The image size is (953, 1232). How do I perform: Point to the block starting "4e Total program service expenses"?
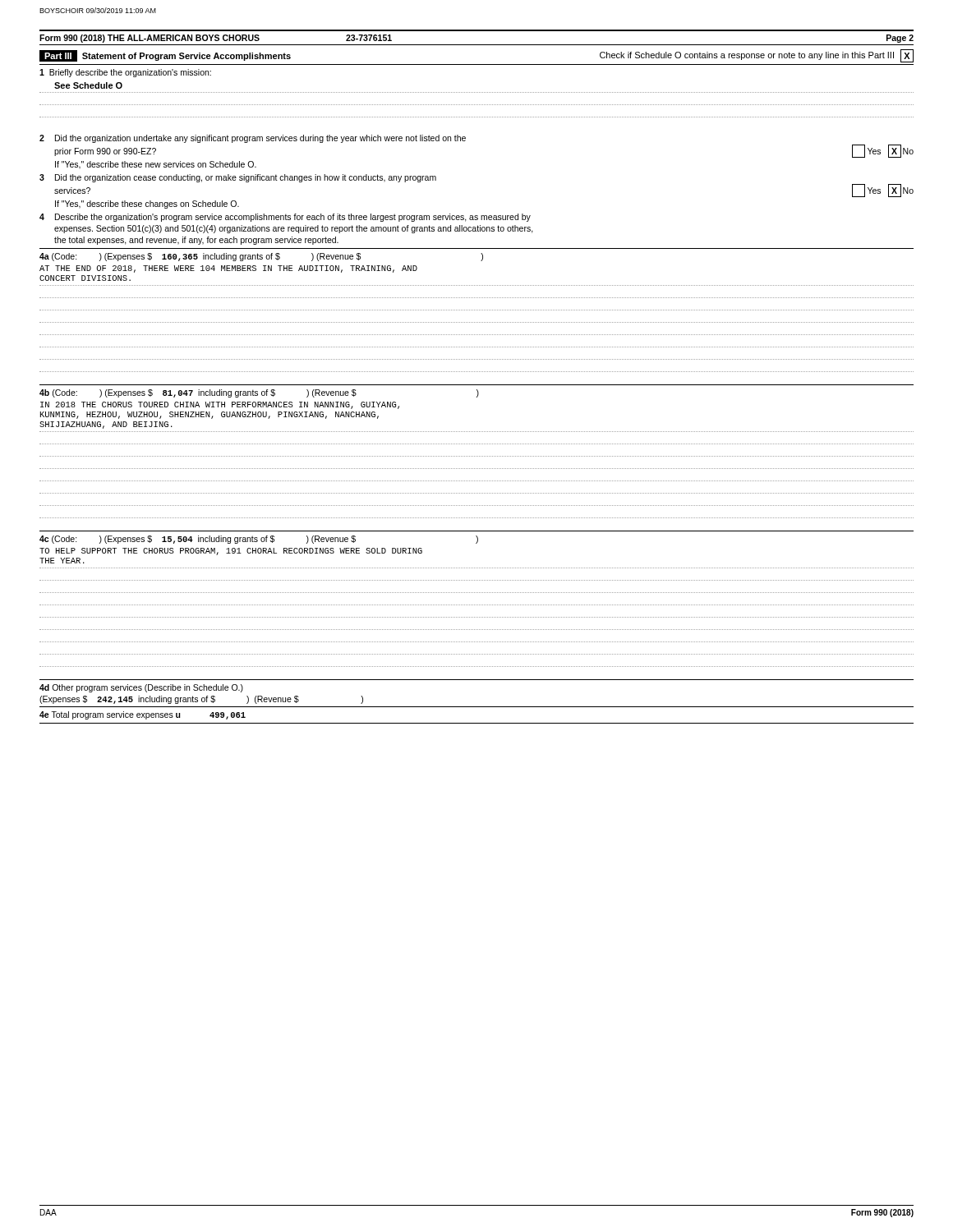(x=143, y=715)
